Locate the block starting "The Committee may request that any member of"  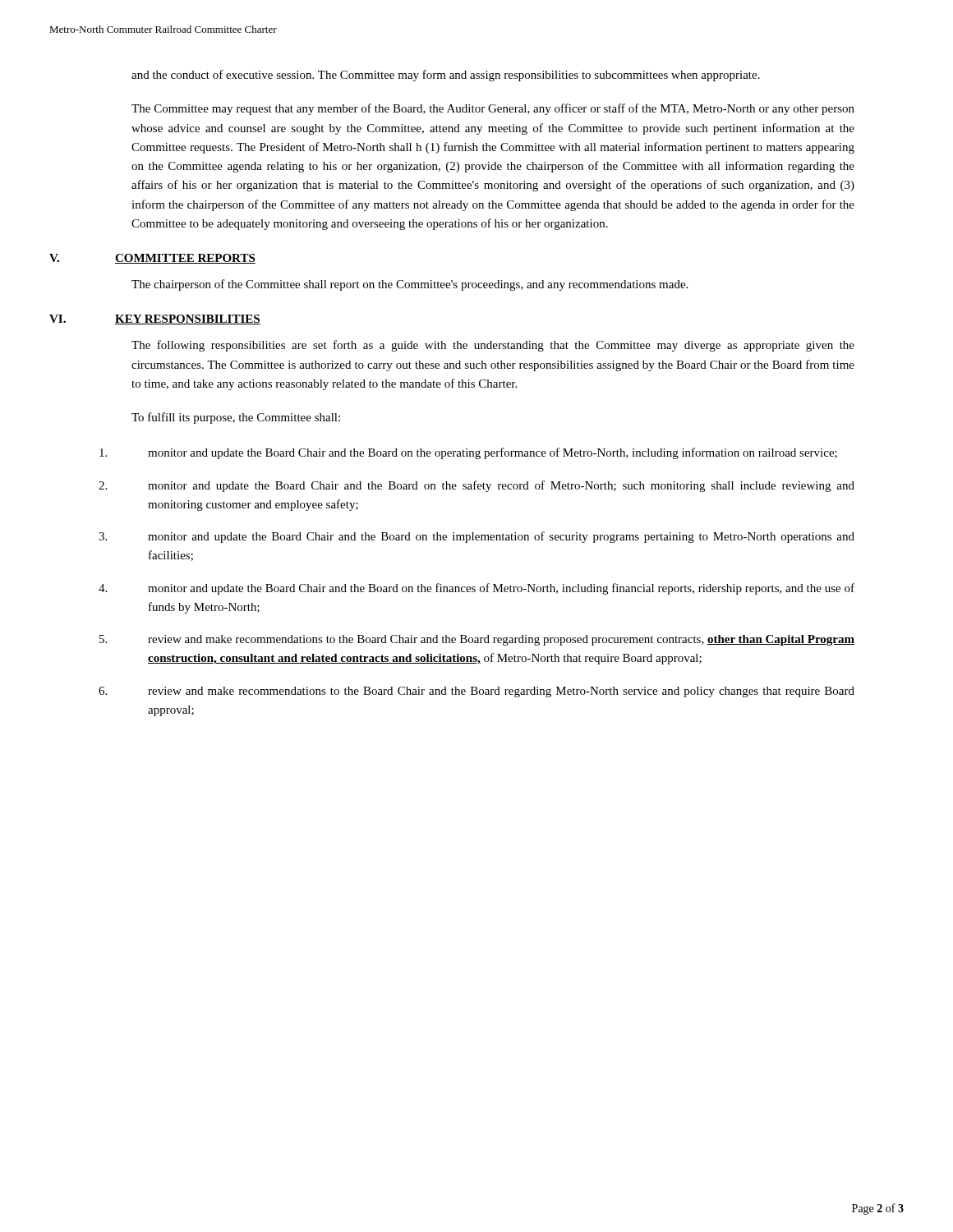(x=493, y=166)
